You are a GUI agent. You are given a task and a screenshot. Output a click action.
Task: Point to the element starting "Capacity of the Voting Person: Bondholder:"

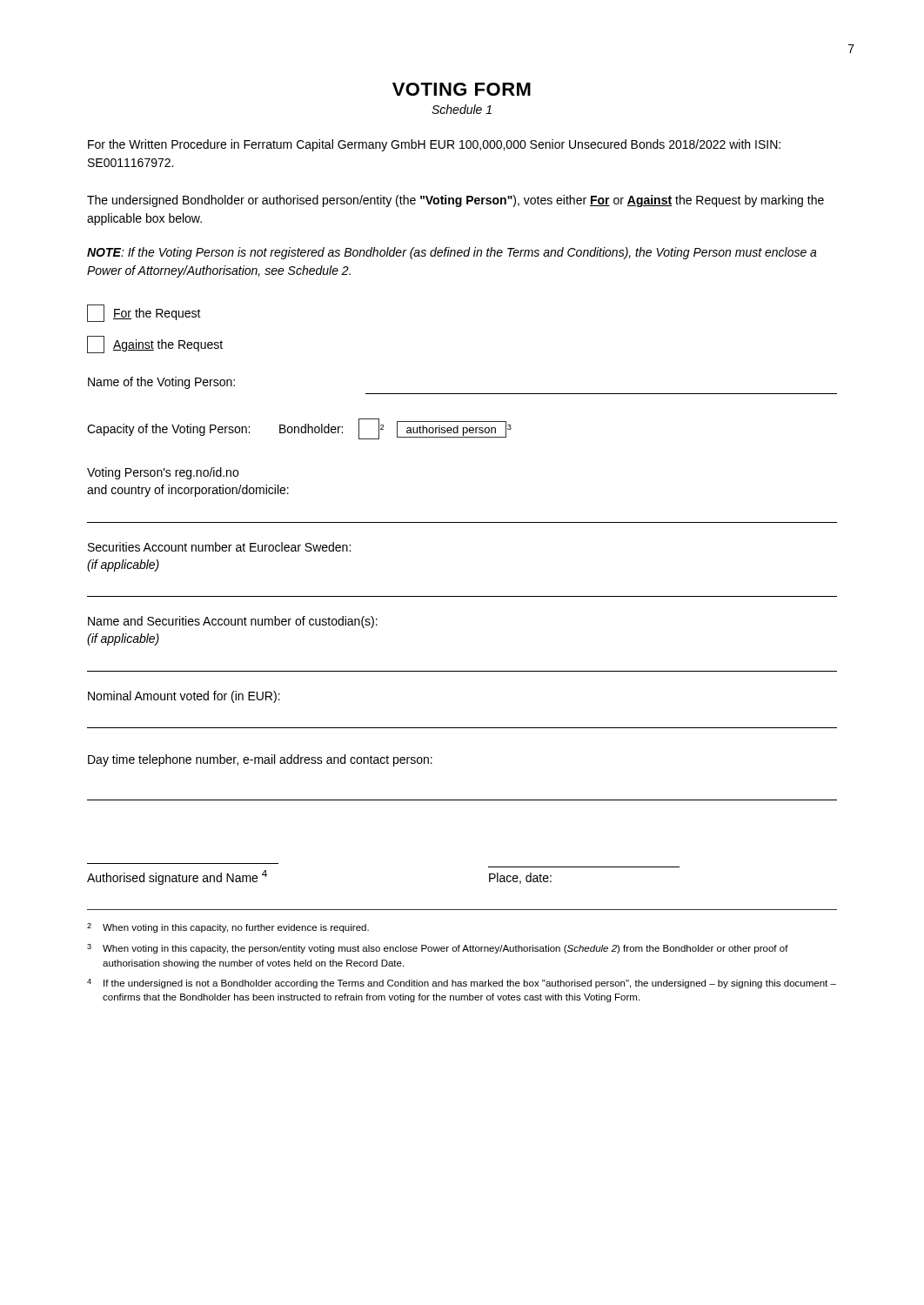coord(299,429)
